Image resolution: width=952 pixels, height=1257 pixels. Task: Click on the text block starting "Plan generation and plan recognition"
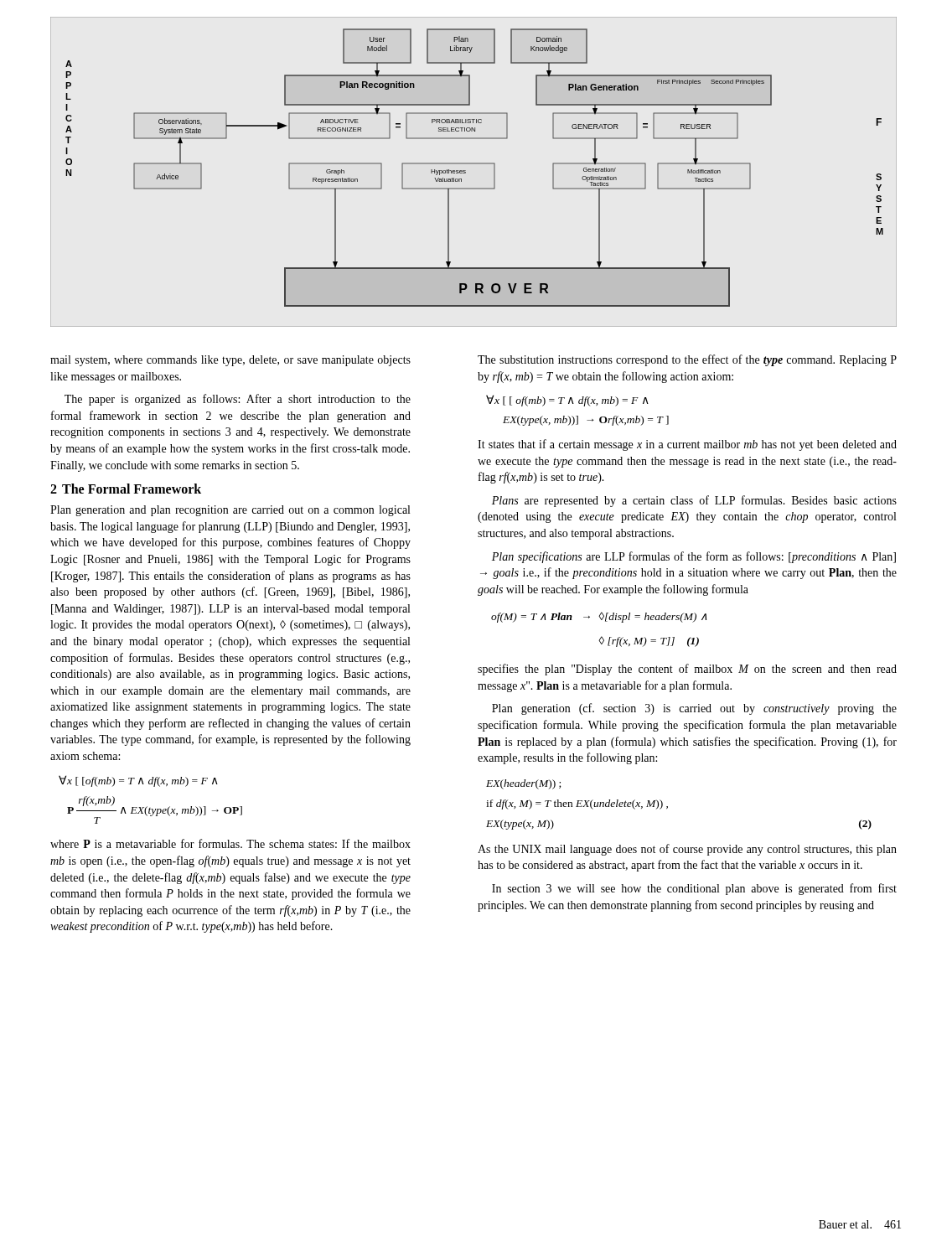point(230,633)
